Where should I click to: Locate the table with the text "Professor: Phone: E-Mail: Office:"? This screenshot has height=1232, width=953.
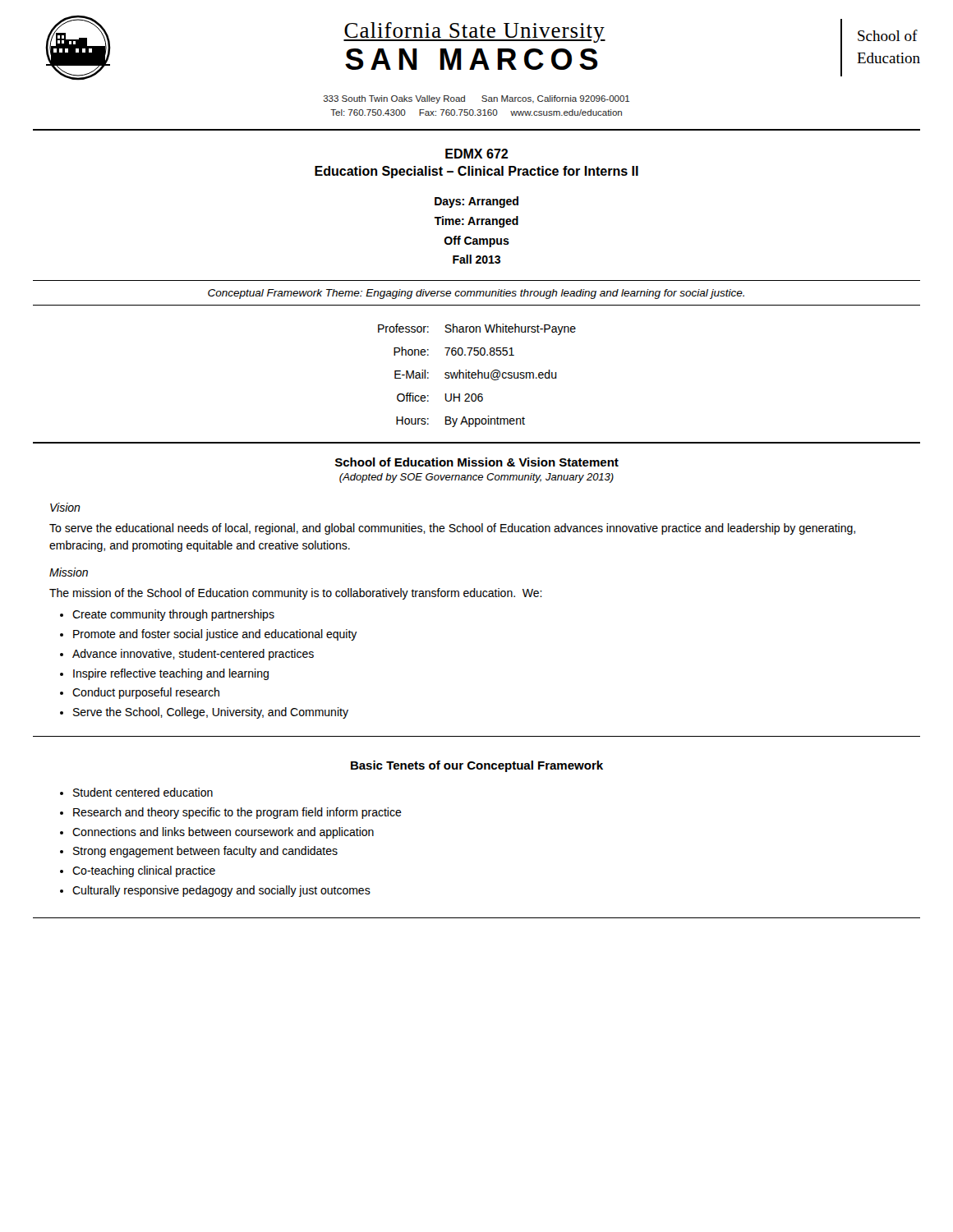tap(476, 374)
